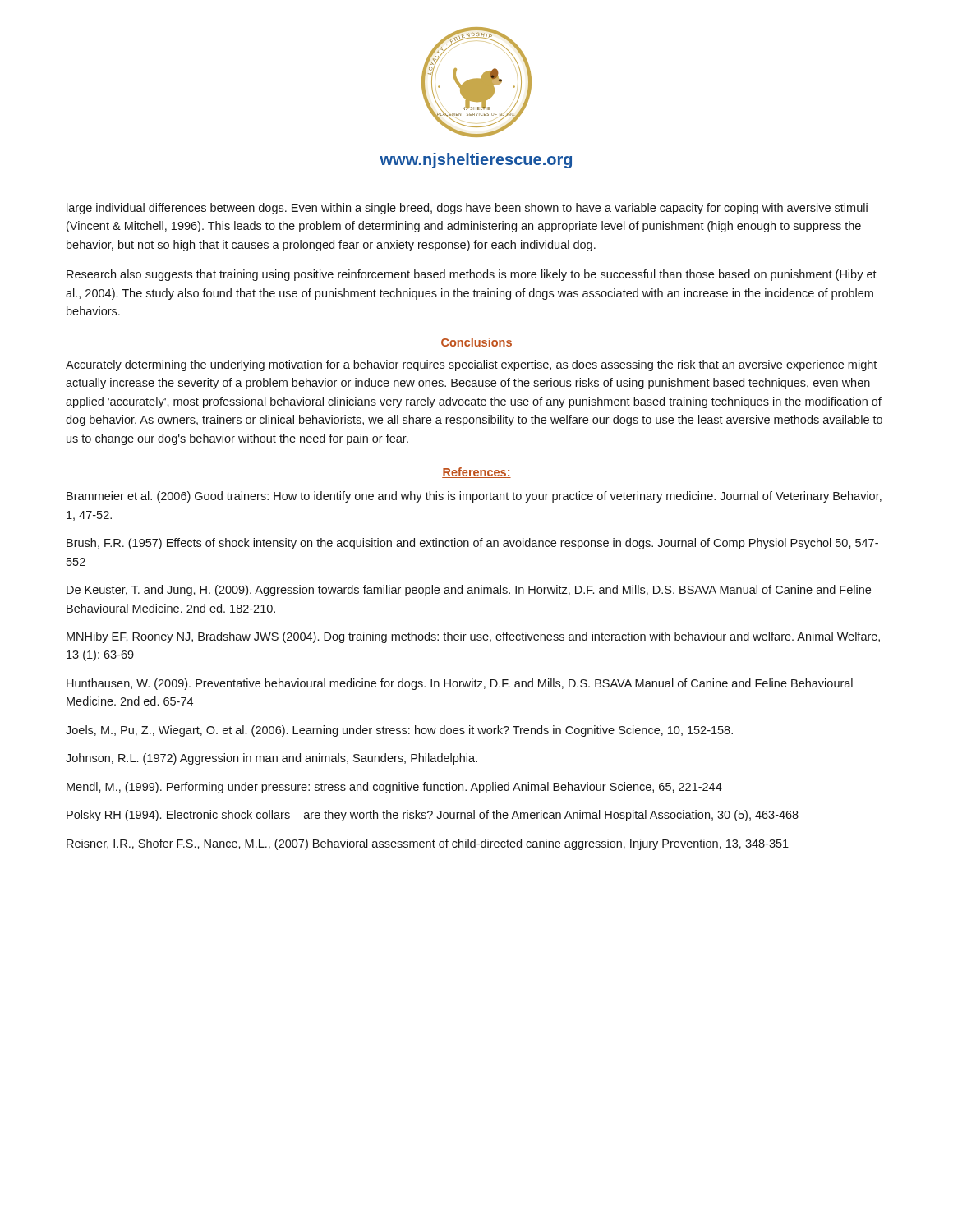This screenshot has width=953, height=1232.
Task: Locate the list item containing "Joels, M., Pu, Z., Wiegart,"
Action: tap(400, 730)
